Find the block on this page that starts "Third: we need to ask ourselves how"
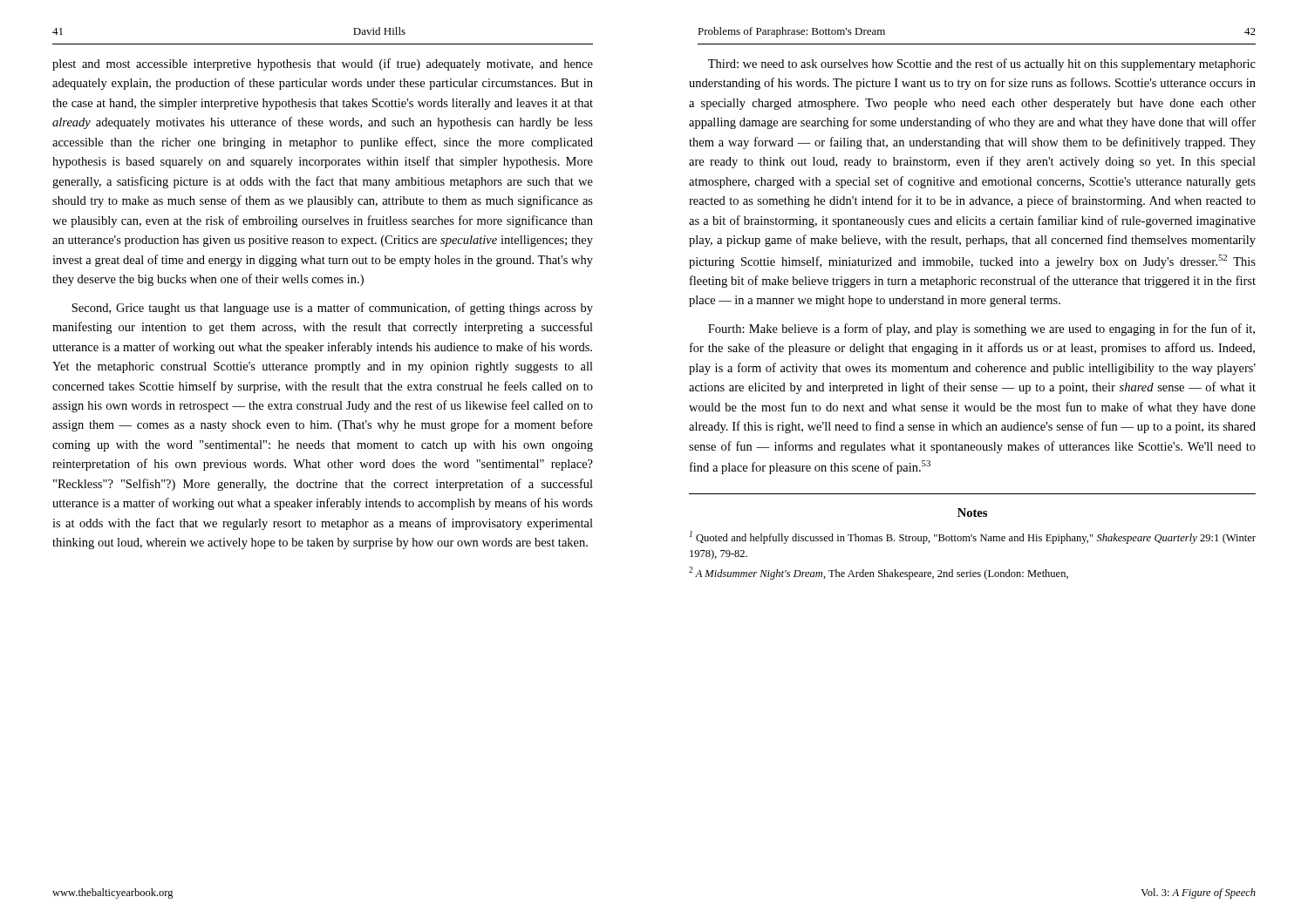Screen dimensions: 924x1308 [972, 182]
